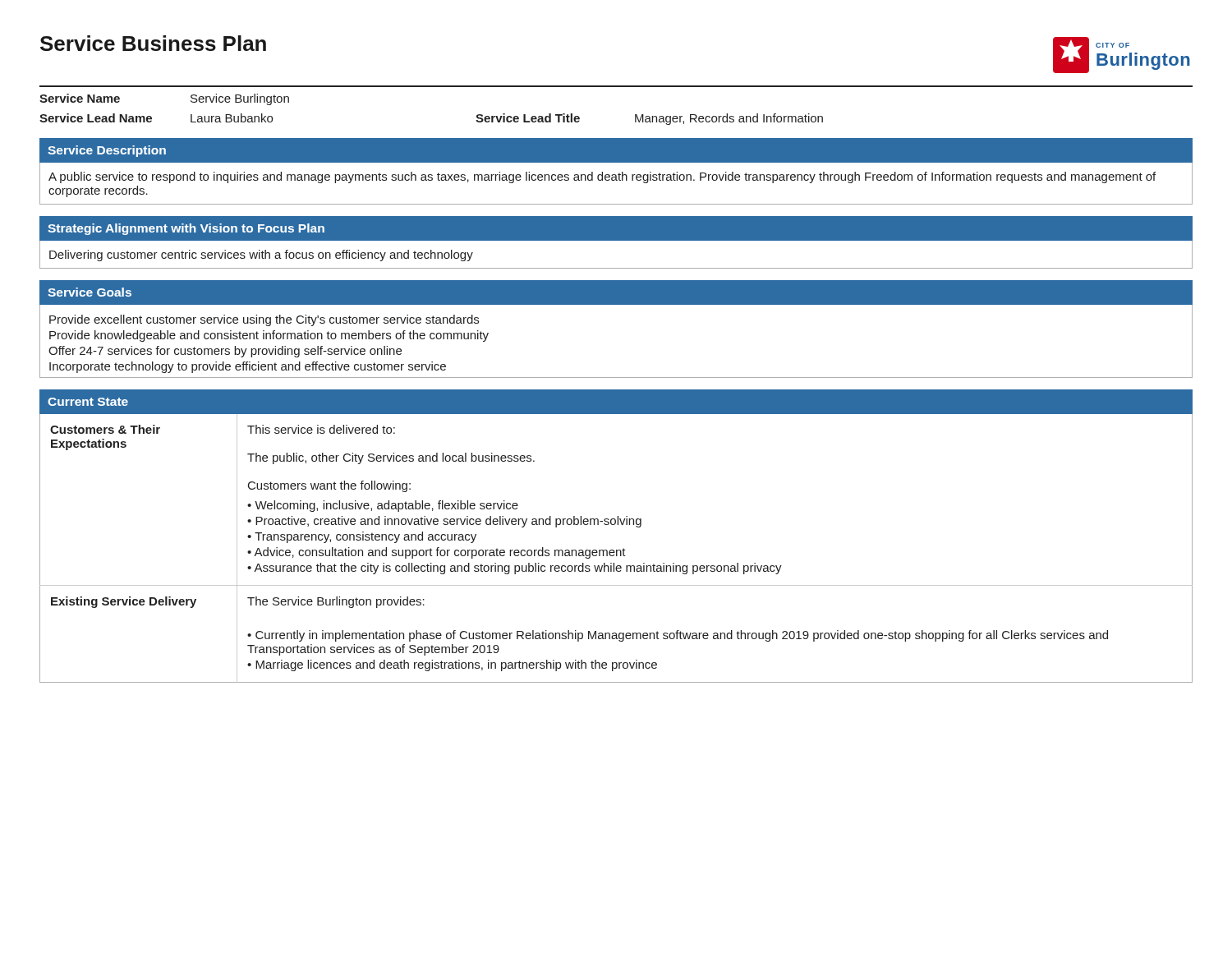Locate the table
Screen dimensions: 953x1232
click(x=616, y=548)
